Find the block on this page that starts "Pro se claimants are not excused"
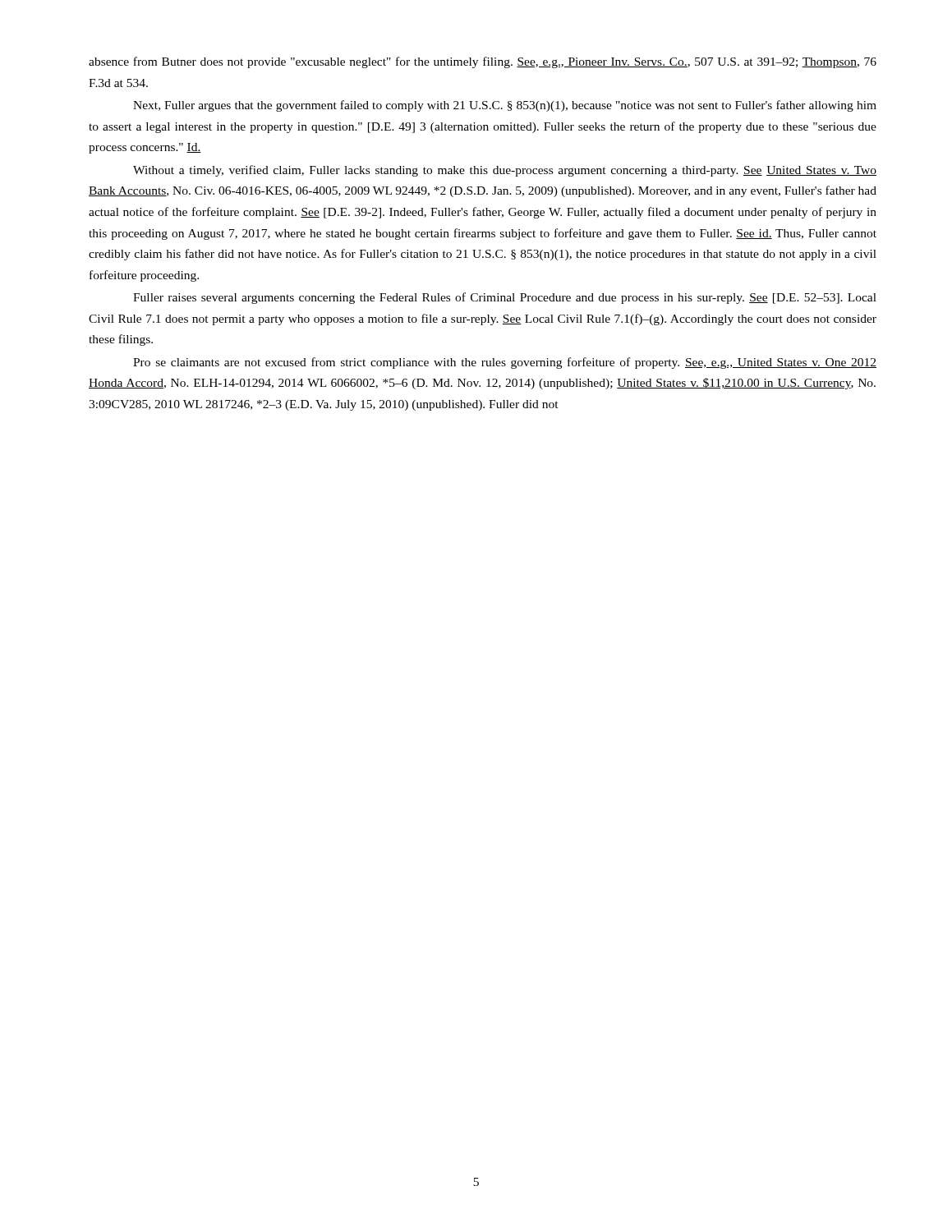The image size is (952, 1232). coord(483,383)
